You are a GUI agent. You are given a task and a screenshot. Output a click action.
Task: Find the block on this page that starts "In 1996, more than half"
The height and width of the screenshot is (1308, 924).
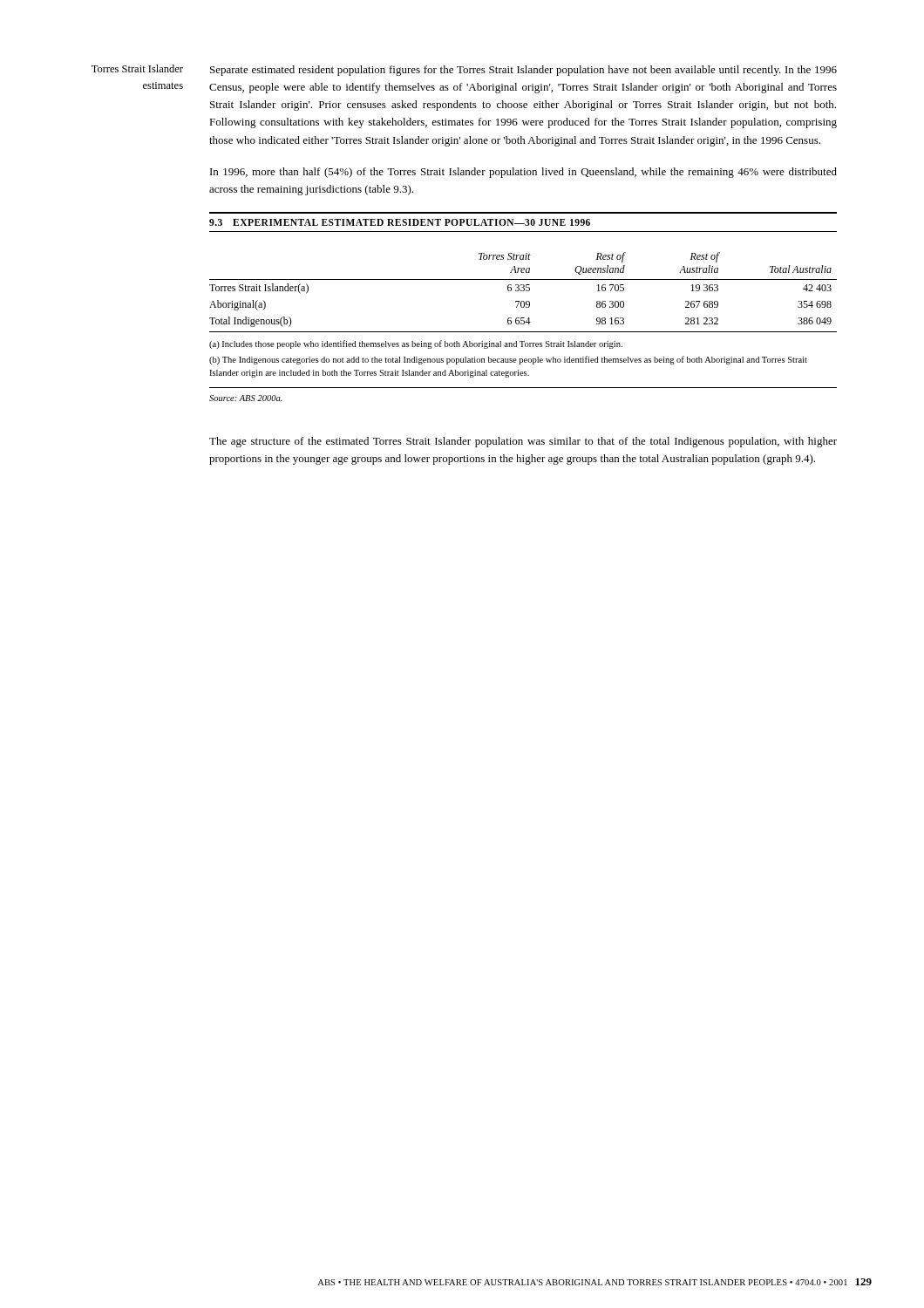tap(523, 180)
